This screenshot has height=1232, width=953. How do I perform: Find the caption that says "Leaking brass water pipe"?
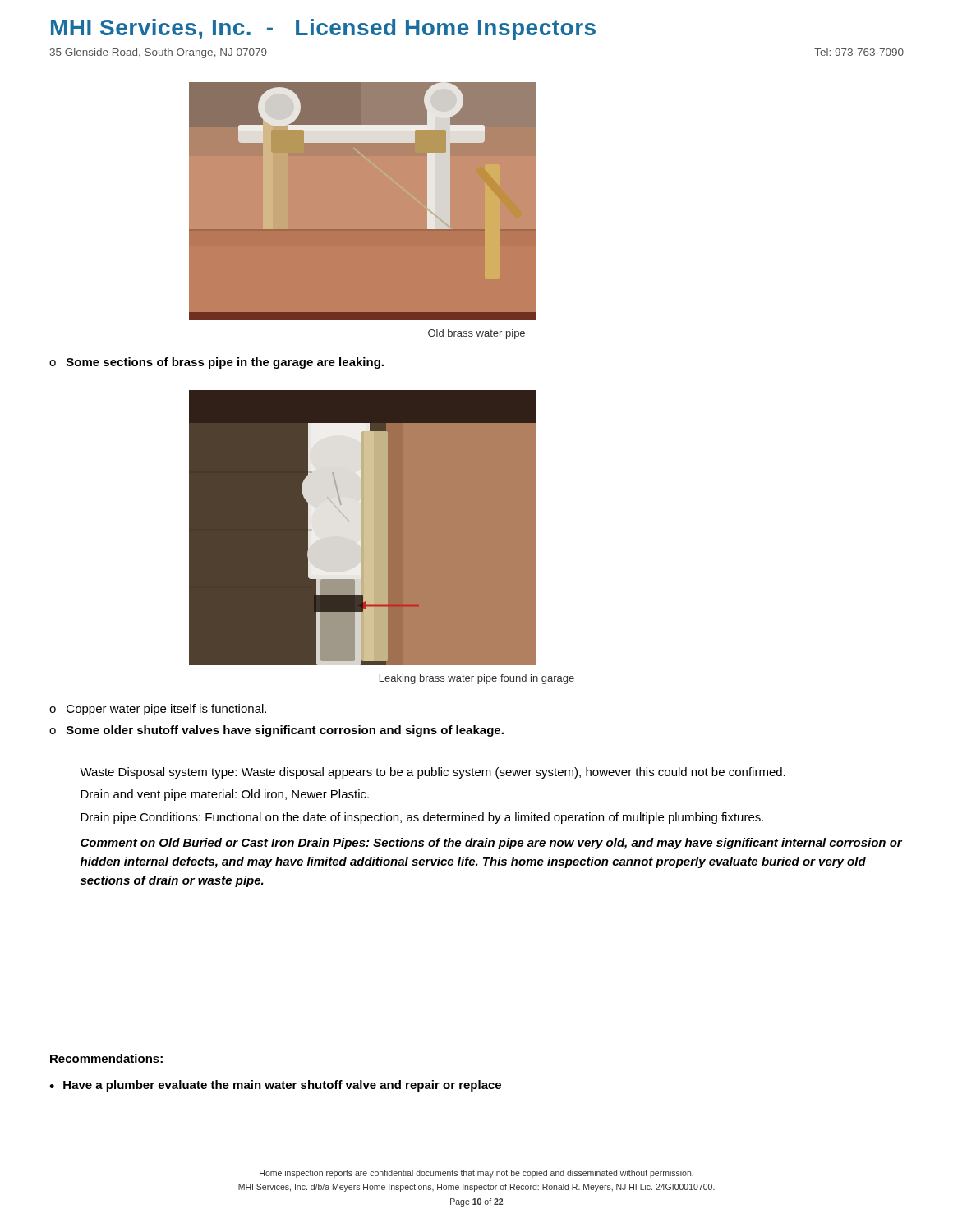point(476,678)
